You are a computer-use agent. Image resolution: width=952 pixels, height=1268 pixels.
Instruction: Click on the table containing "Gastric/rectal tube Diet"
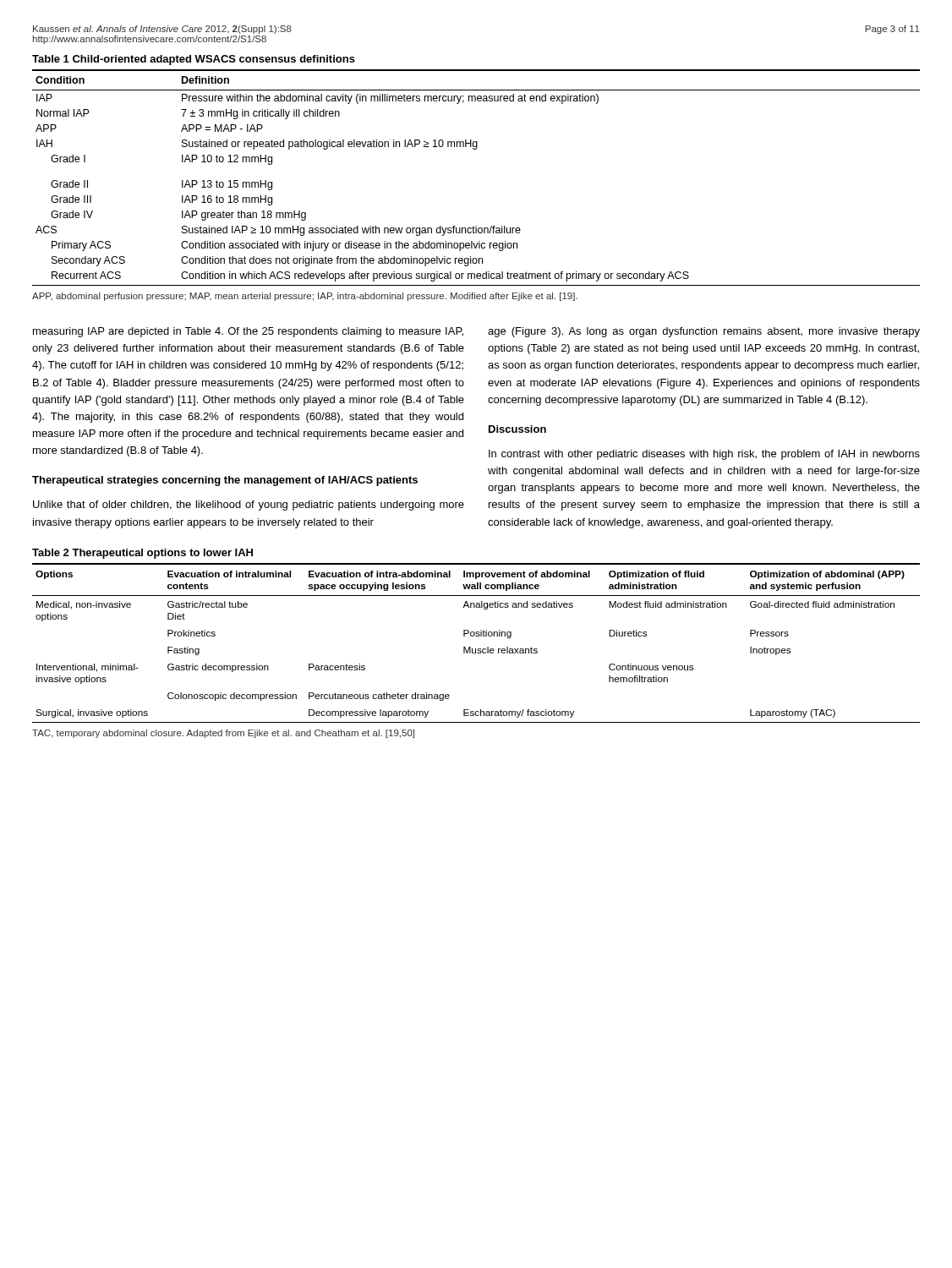(x=476, y=643)
